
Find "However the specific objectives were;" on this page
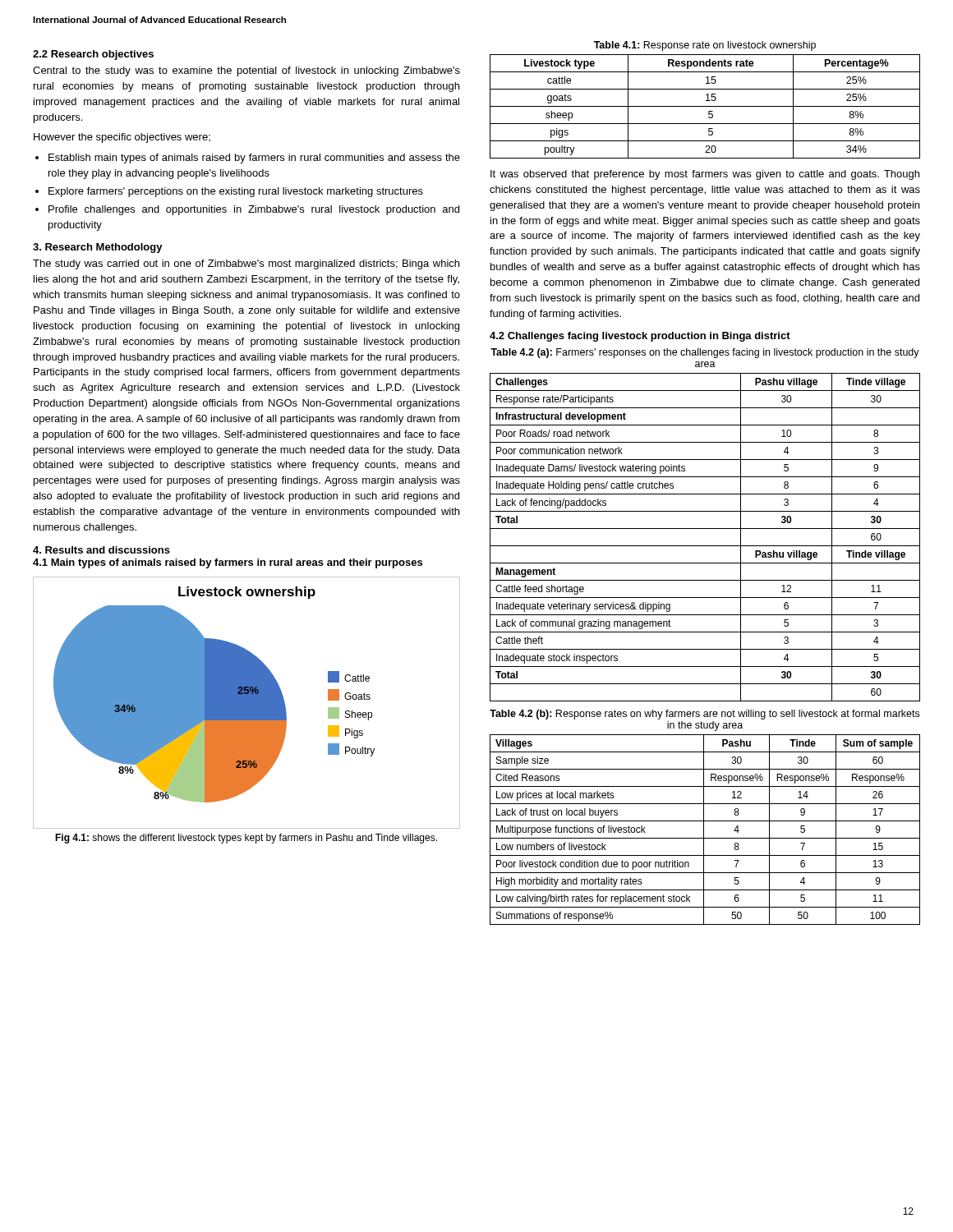coord(122,137)
